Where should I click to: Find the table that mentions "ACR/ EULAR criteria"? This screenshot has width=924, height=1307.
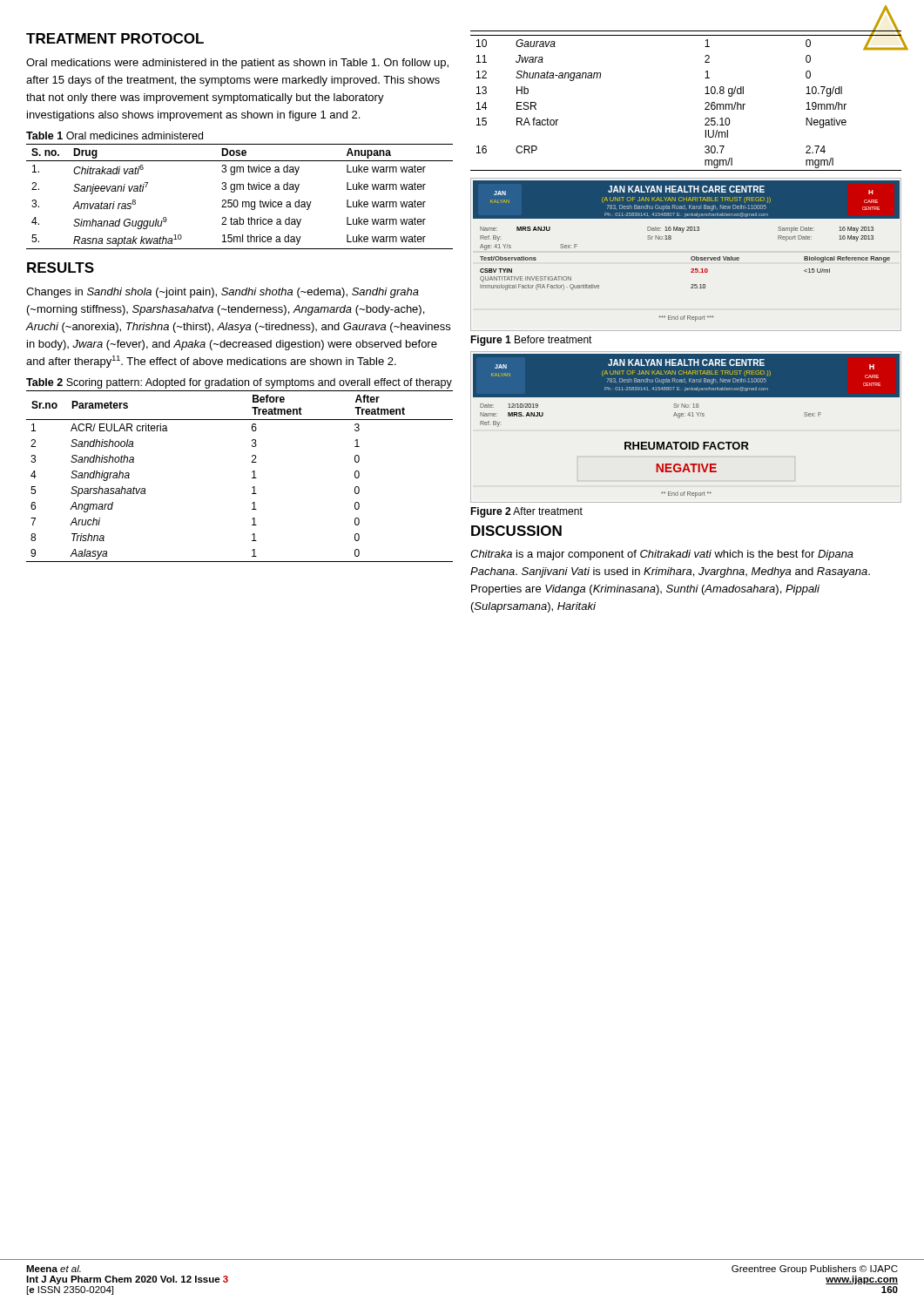click(x=240, y=476)
